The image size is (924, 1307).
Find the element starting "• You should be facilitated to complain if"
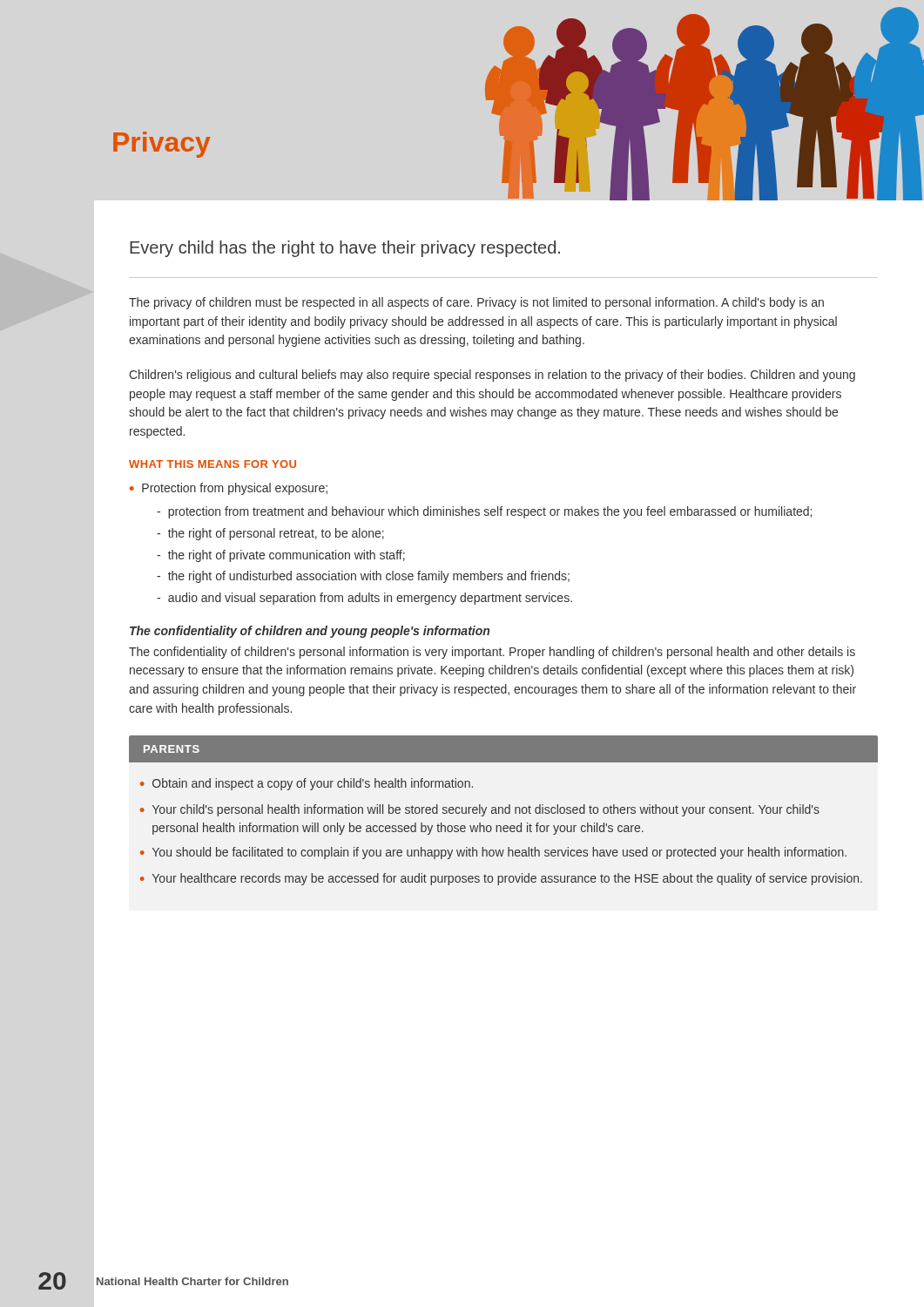(493, 854)
